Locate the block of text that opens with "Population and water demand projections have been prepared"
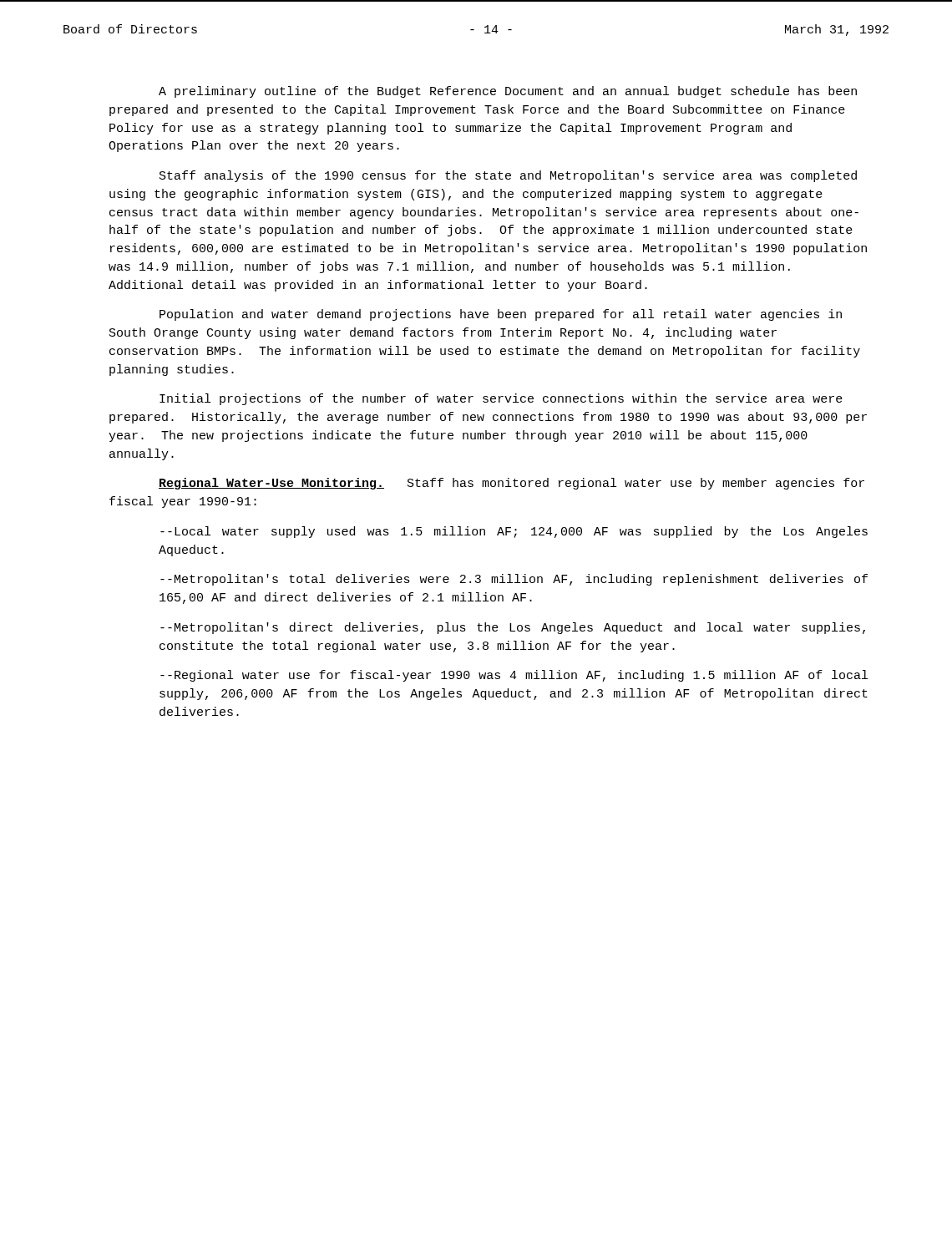The width and height of the screenshot is (952, 1253). tap(484, 343)
